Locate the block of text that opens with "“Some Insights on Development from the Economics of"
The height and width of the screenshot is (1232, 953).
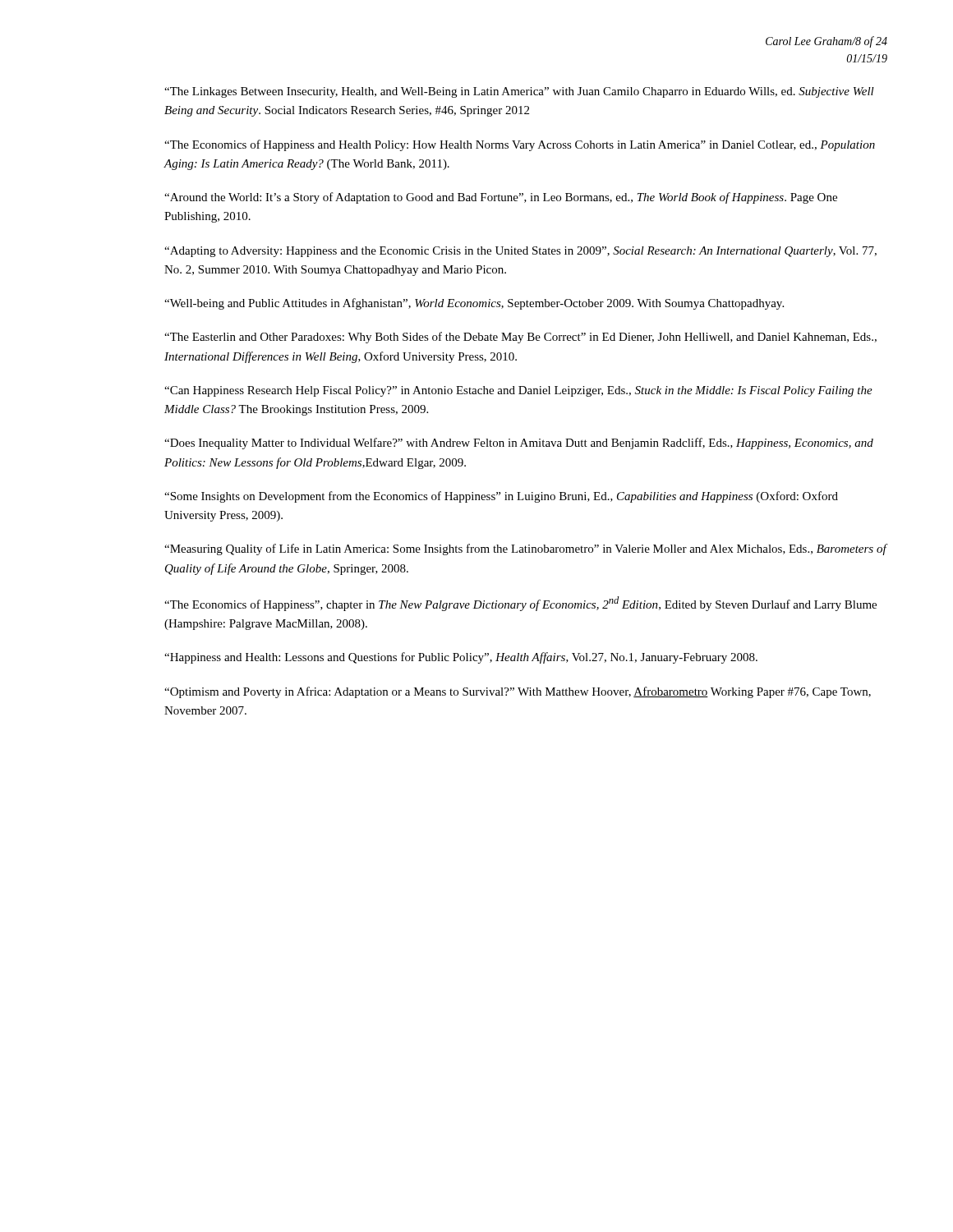click(501, 505)
